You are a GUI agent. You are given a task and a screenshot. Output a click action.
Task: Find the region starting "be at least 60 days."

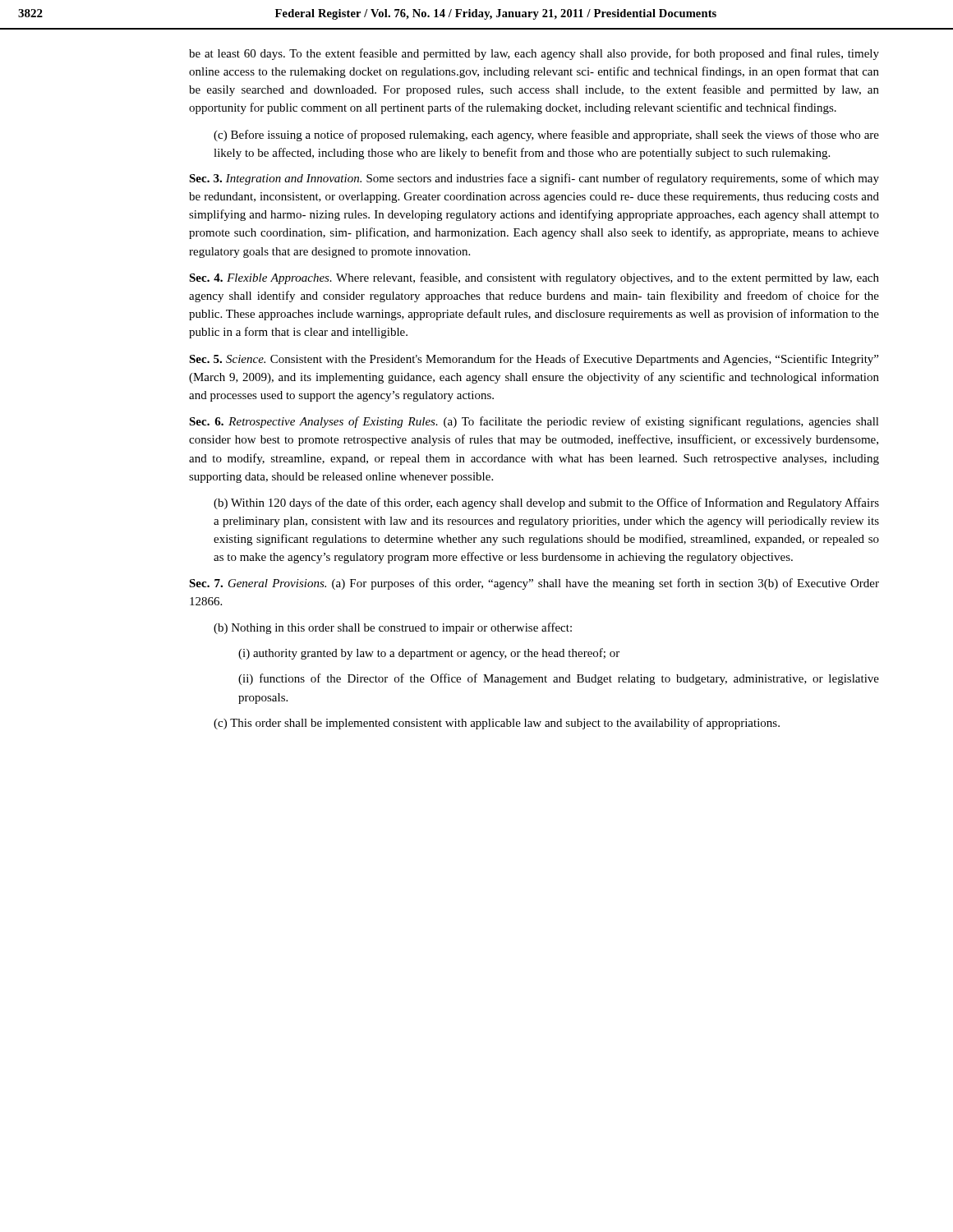click(534, 81)
